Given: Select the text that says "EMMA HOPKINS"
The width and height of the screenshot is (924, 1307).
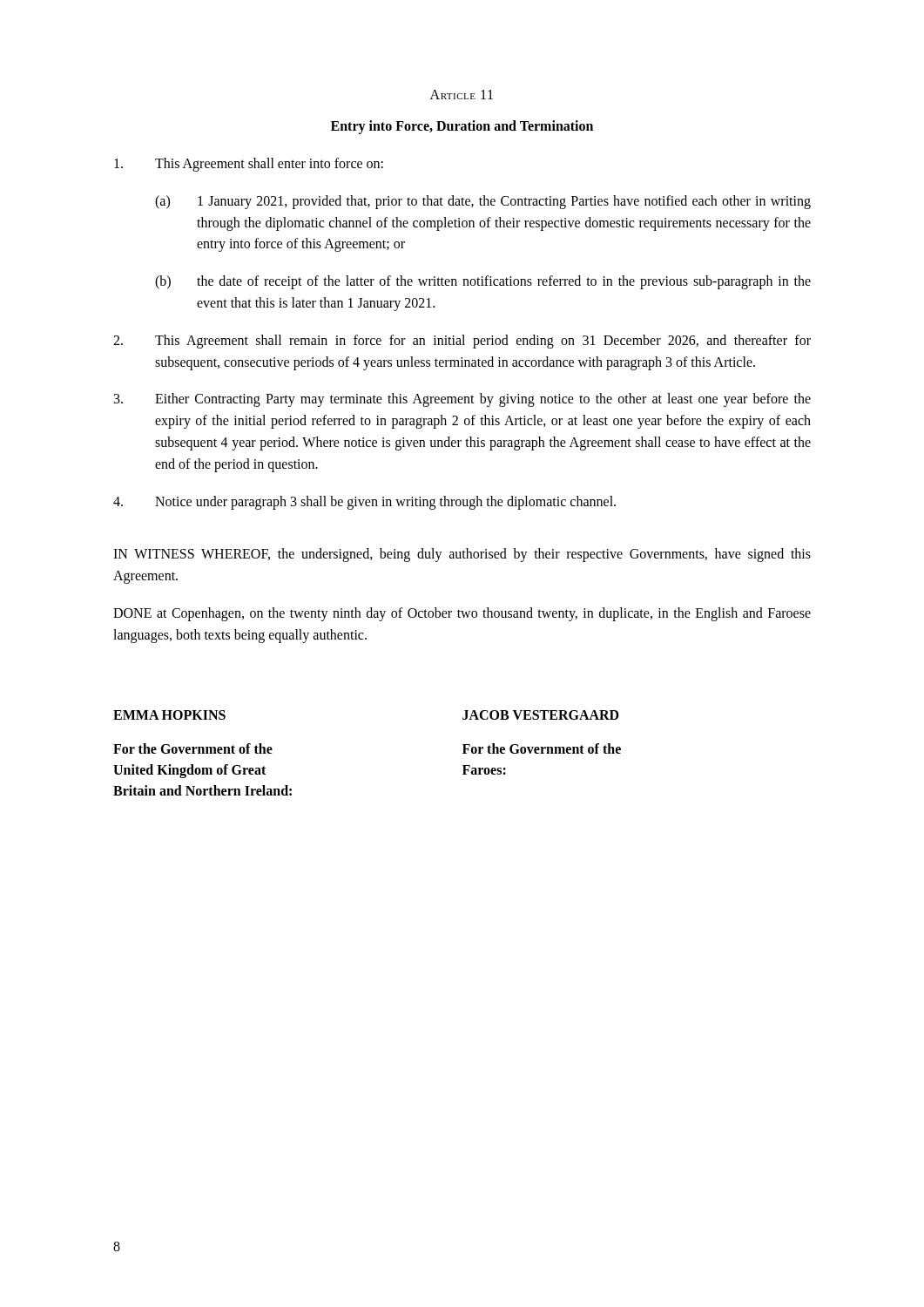Looking at the screenshot, I should click(x=170, y=715).
